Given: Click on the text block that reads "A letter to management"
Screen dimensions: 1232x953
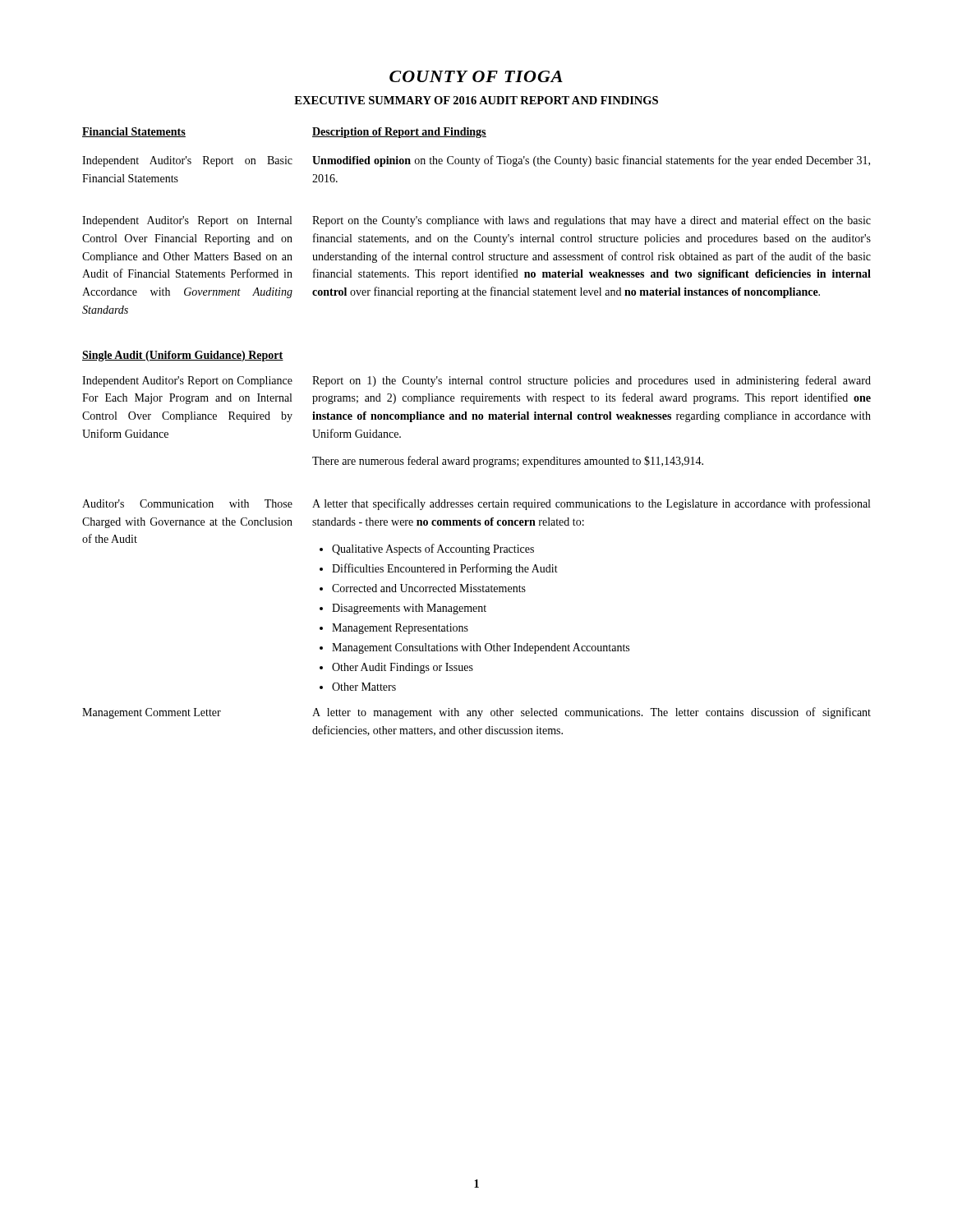Looking at the screenshot, I should coord(592,722).
